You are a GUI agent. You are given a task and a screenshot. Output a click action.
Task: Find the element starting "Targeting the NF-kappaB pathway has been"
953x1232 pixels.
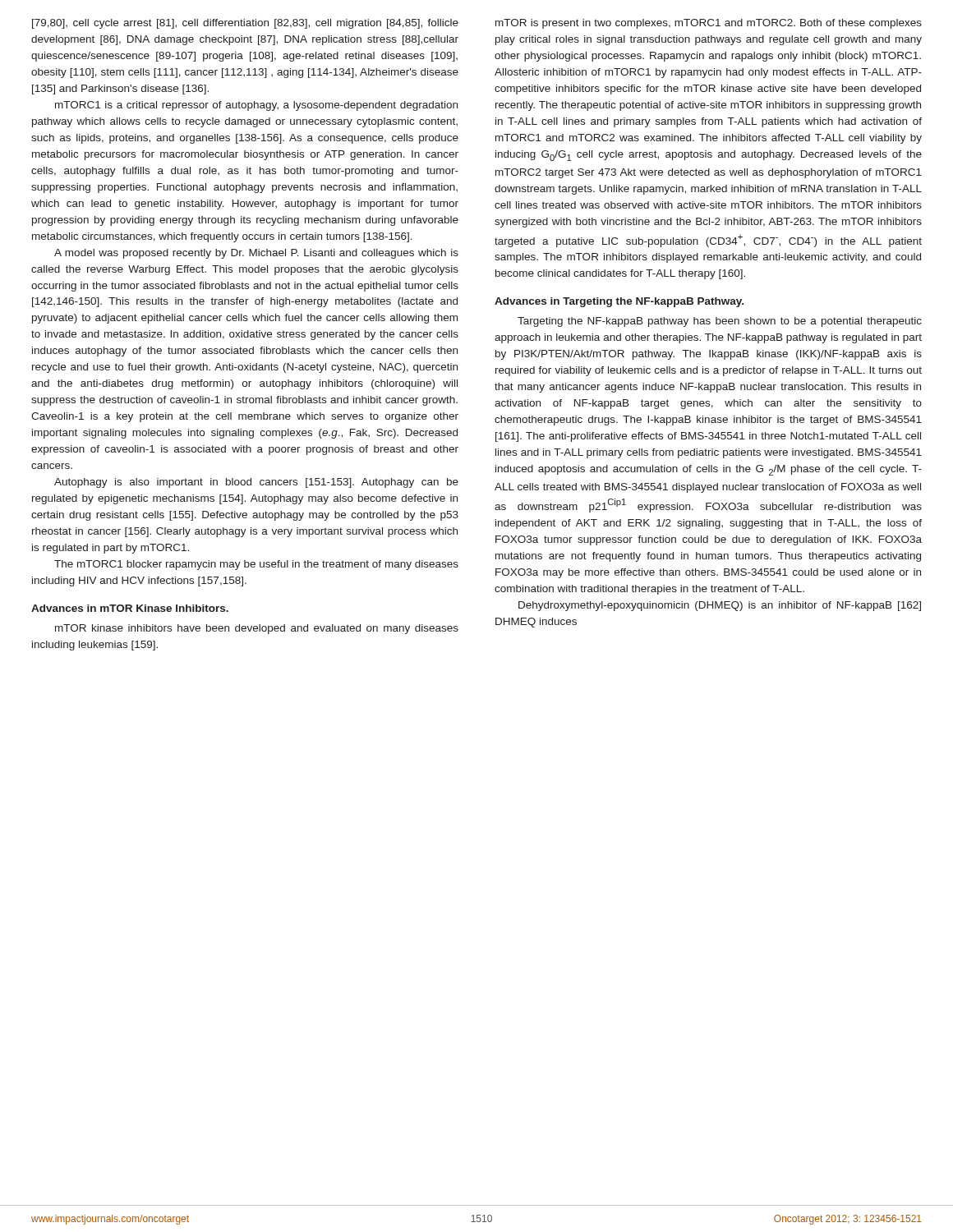[x=708, y=455]
